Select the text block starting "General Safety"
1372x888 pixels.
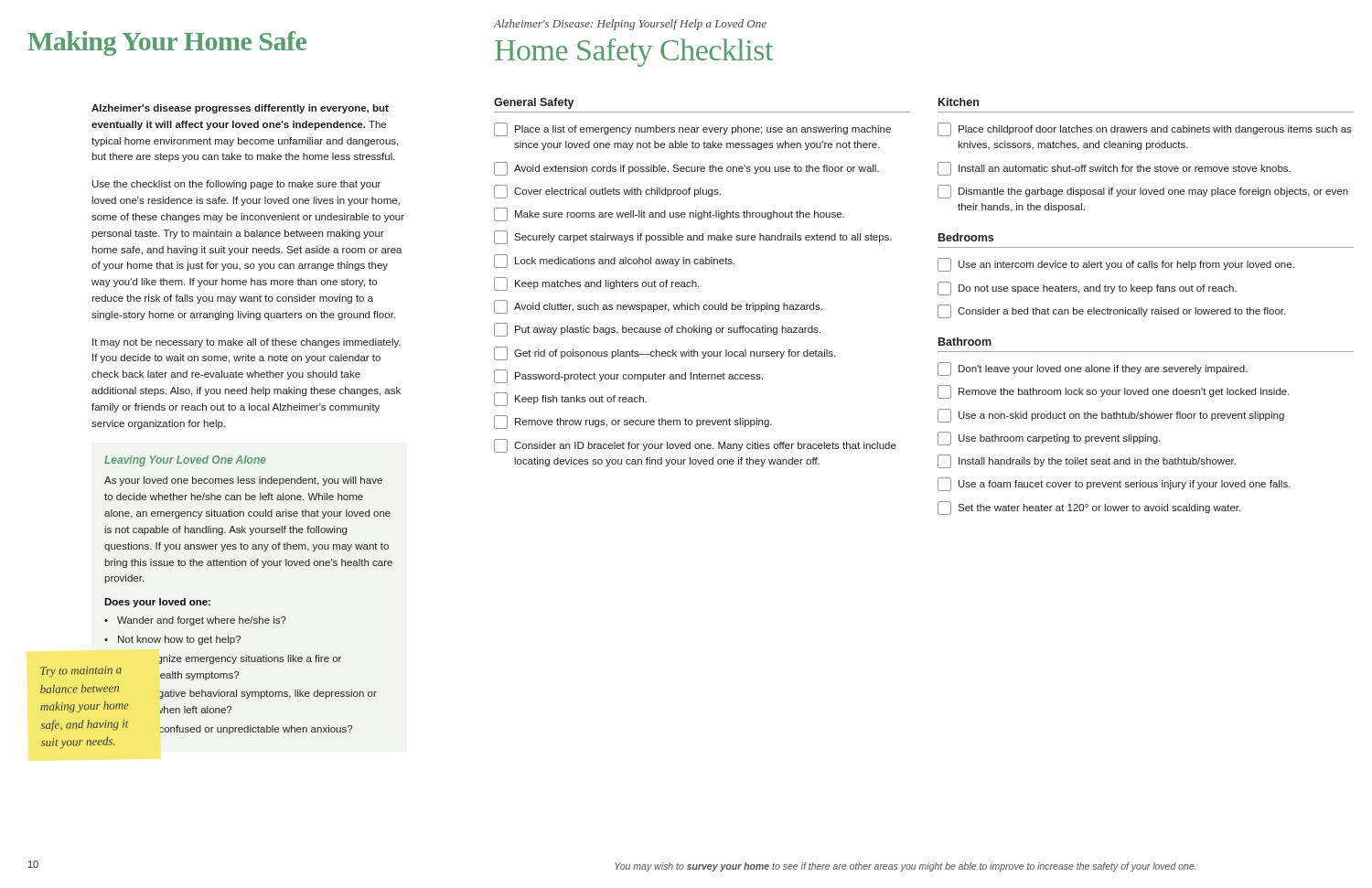pyautogui.click(x=534, y=102)
